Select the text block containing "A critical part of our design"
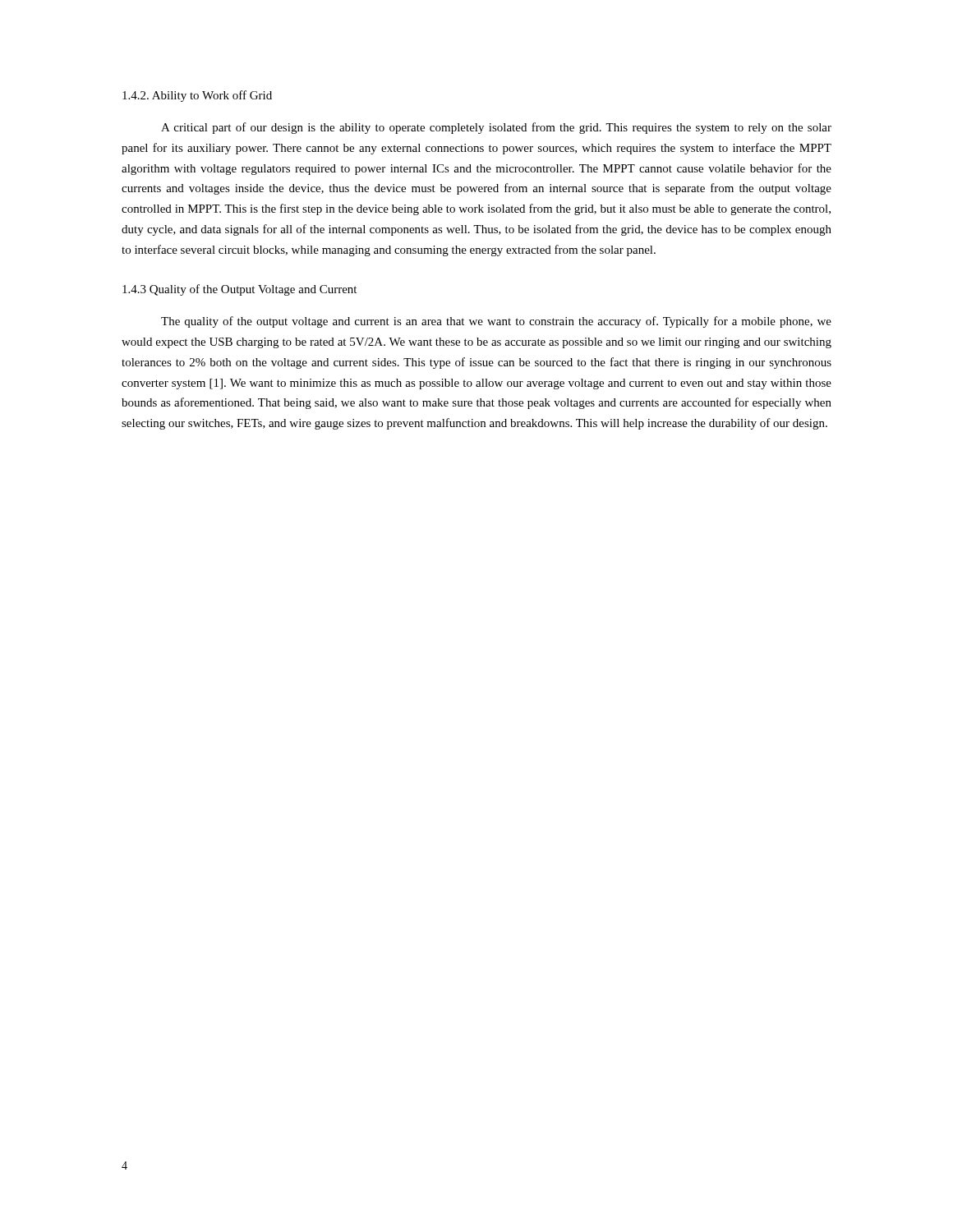 pyautogui.click(x=476, y=189)
